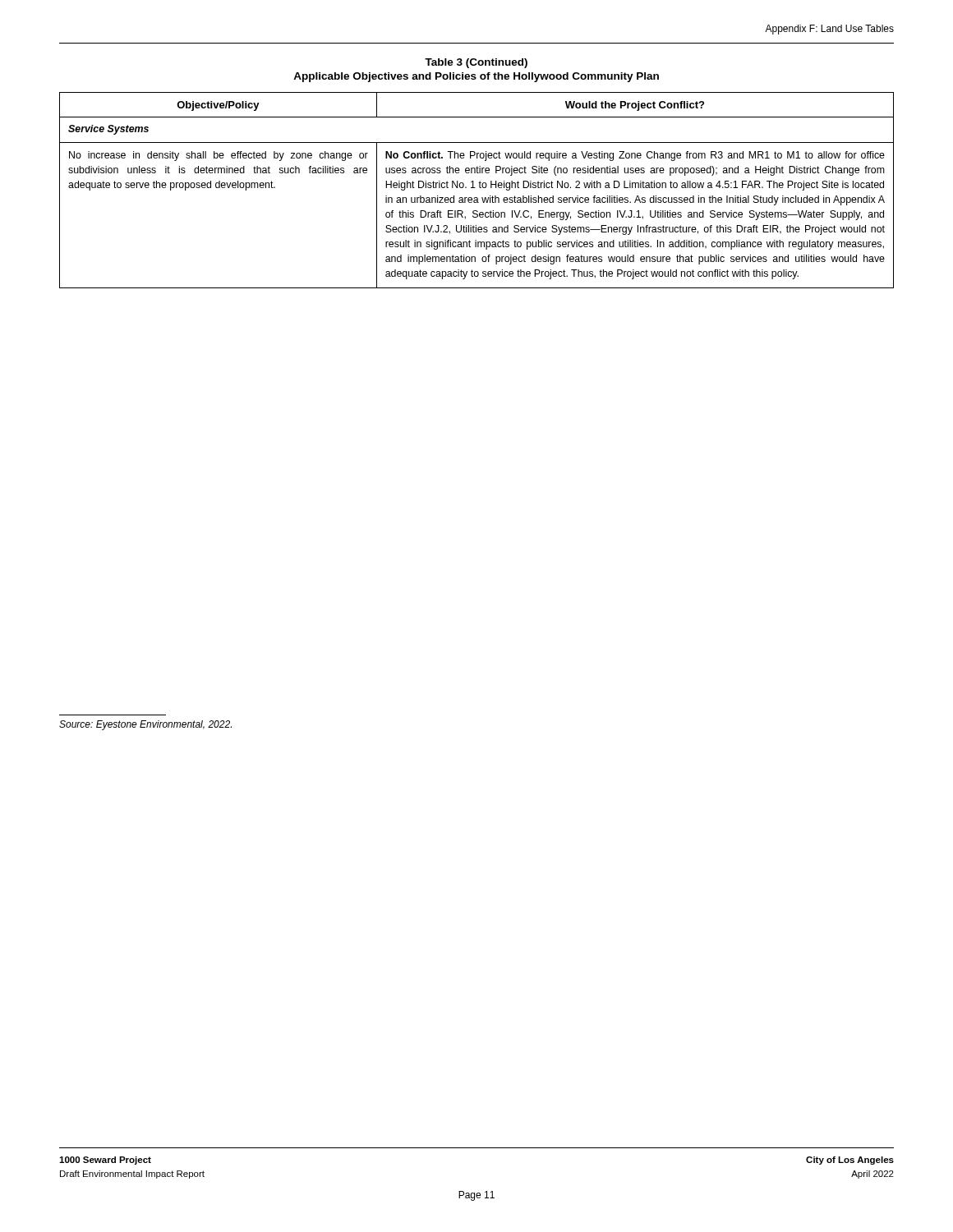Find the title that reads "Table 3 (Continued)"
This screenshot has height=1232, width=953.
click(x=476, y=69)
